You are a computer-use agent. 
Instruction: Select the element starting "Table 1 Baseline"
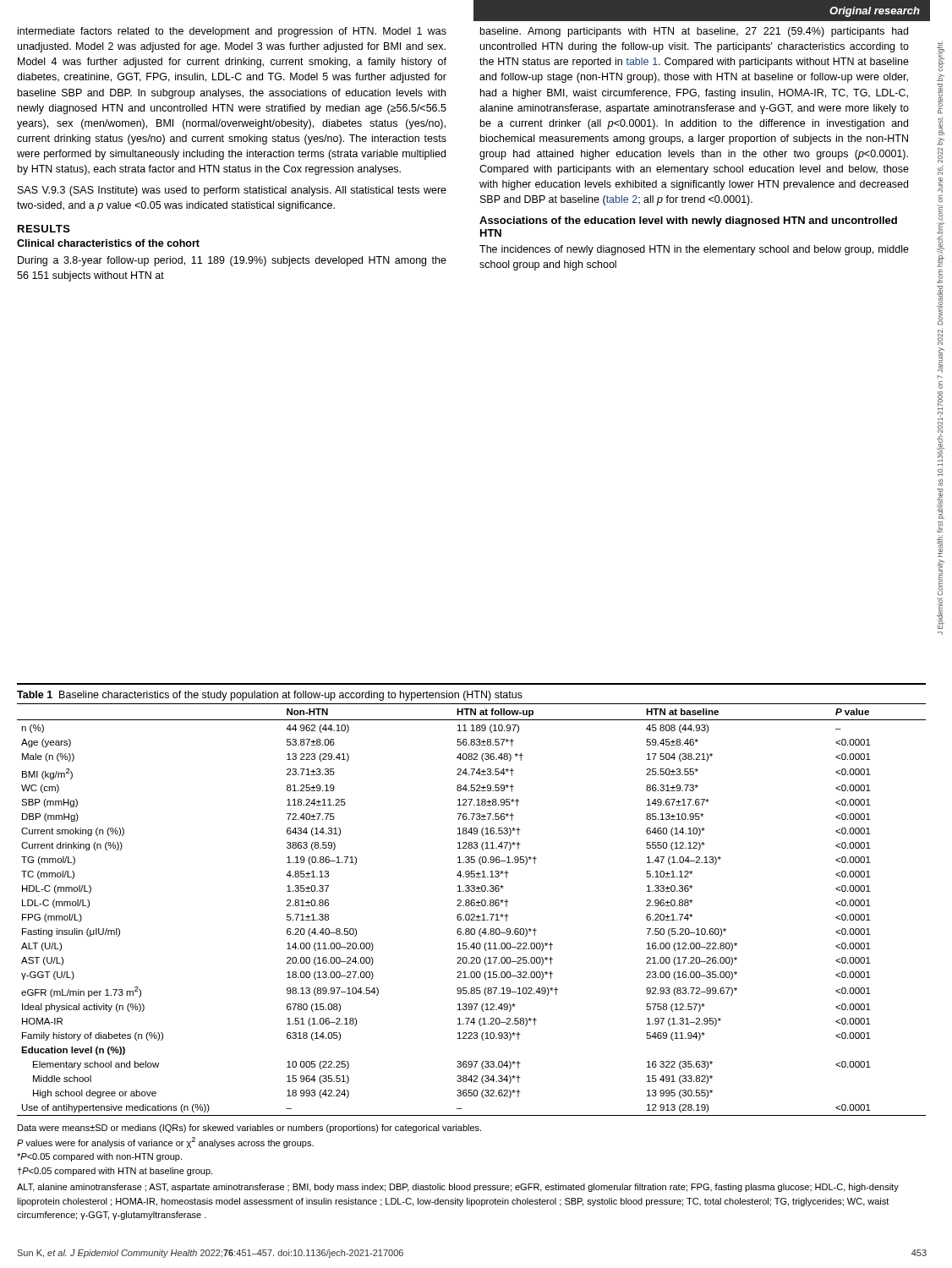pos(270,695)
